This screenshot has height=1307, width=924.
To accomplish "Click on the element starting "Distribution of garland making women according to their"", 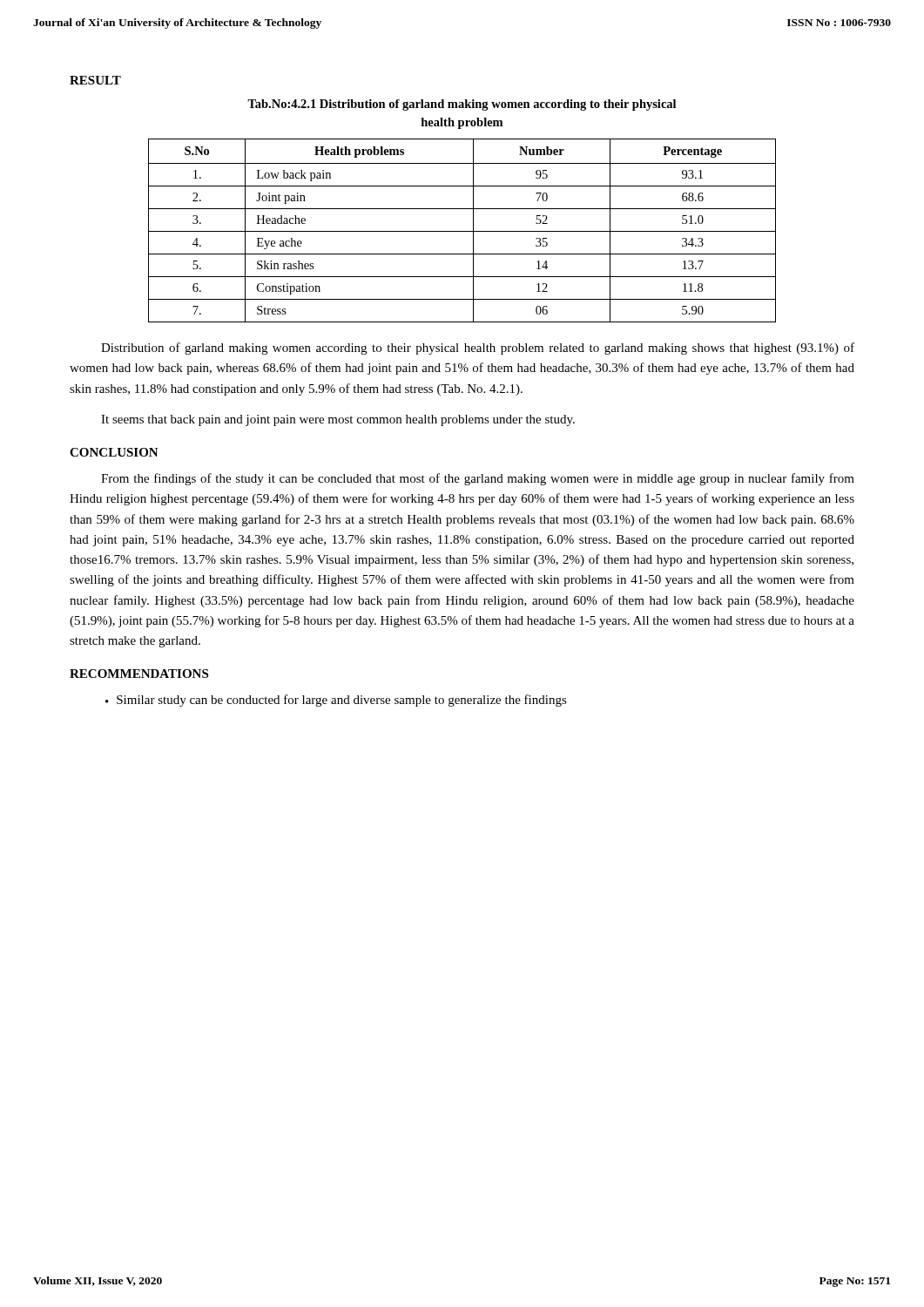I will pyautogui.click(x=462, y=368).
